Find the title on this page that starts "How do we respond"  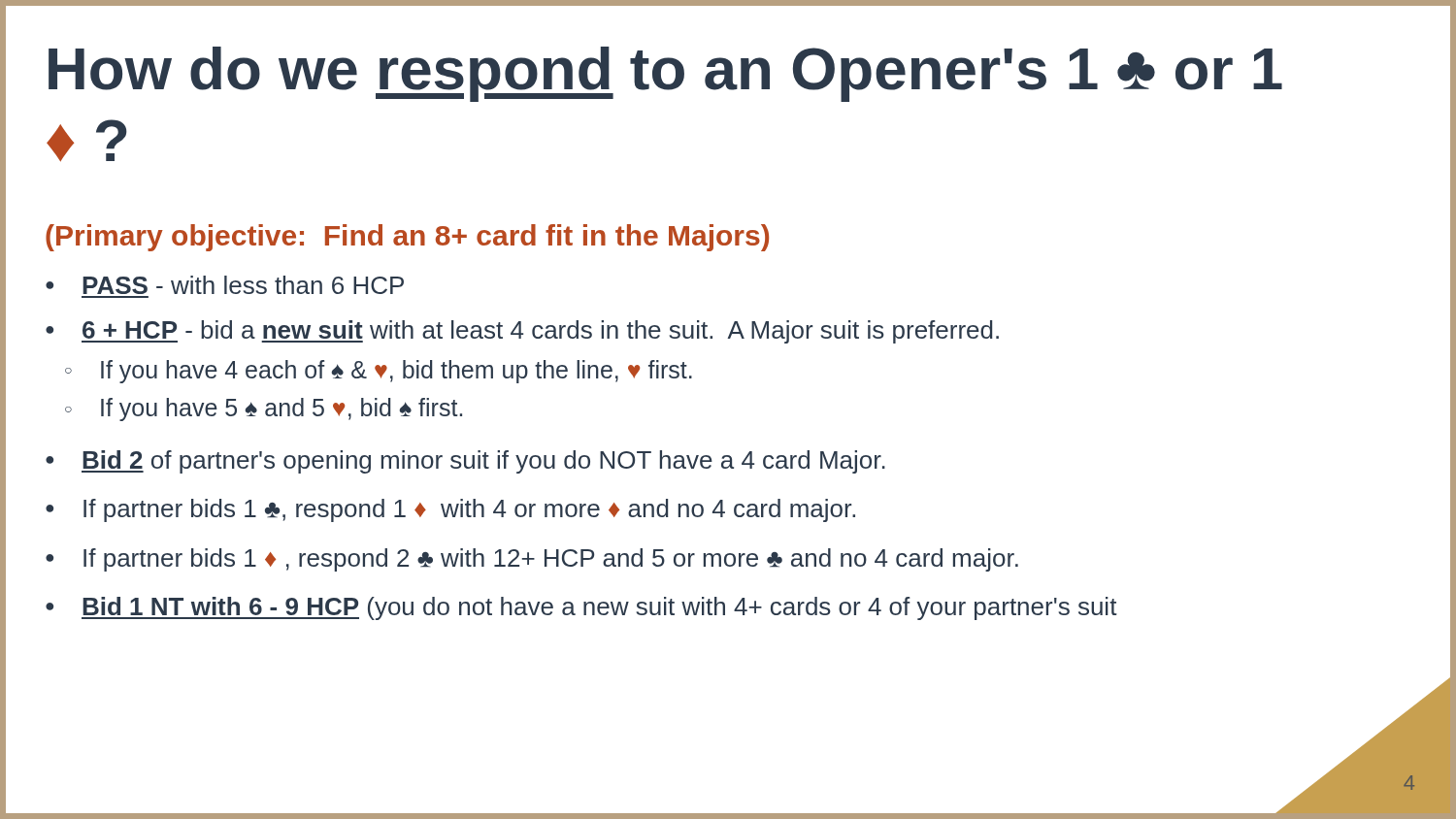pos(728,104)
